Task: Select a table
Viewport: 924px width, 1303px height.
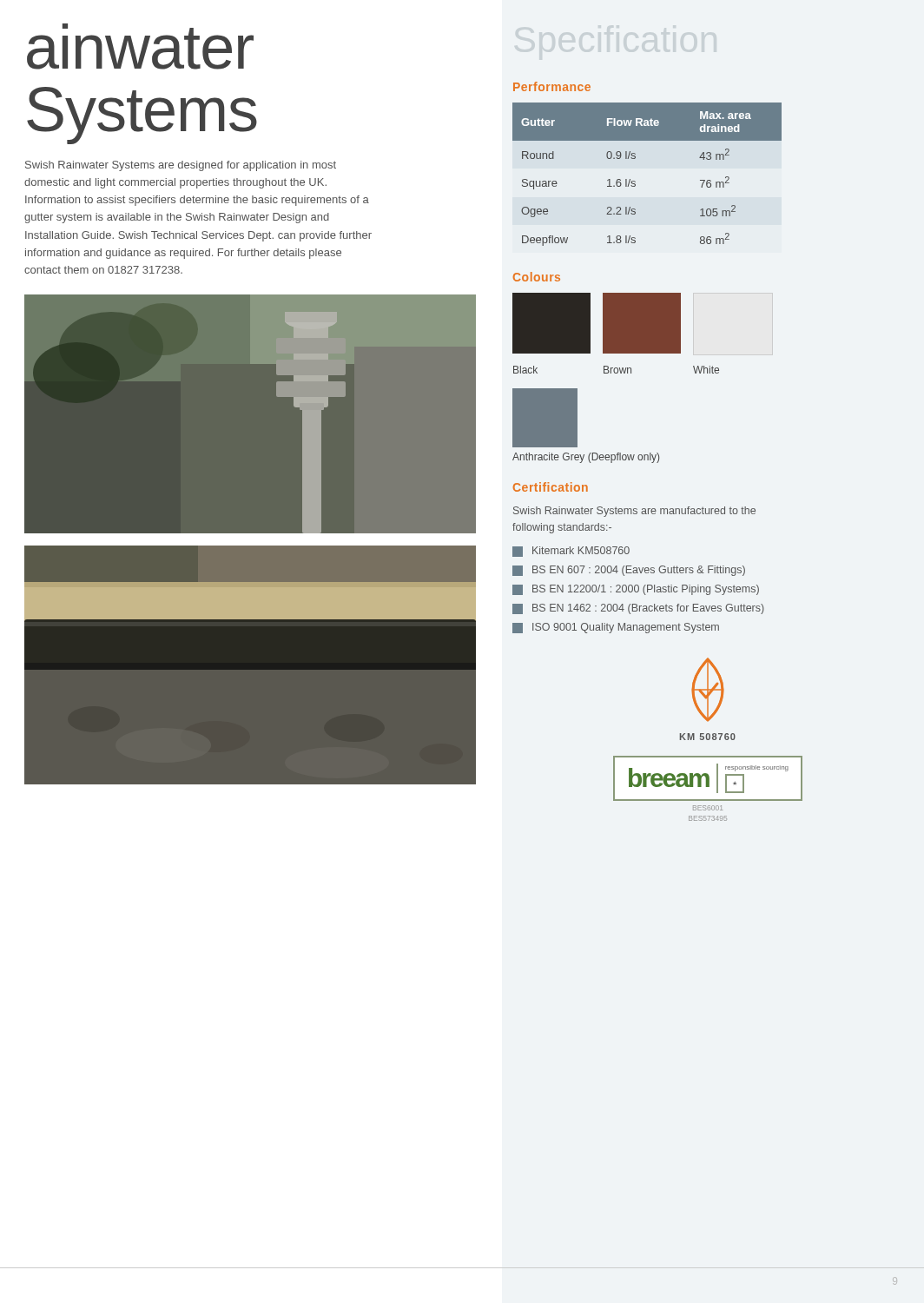Action: click(708, 178)
